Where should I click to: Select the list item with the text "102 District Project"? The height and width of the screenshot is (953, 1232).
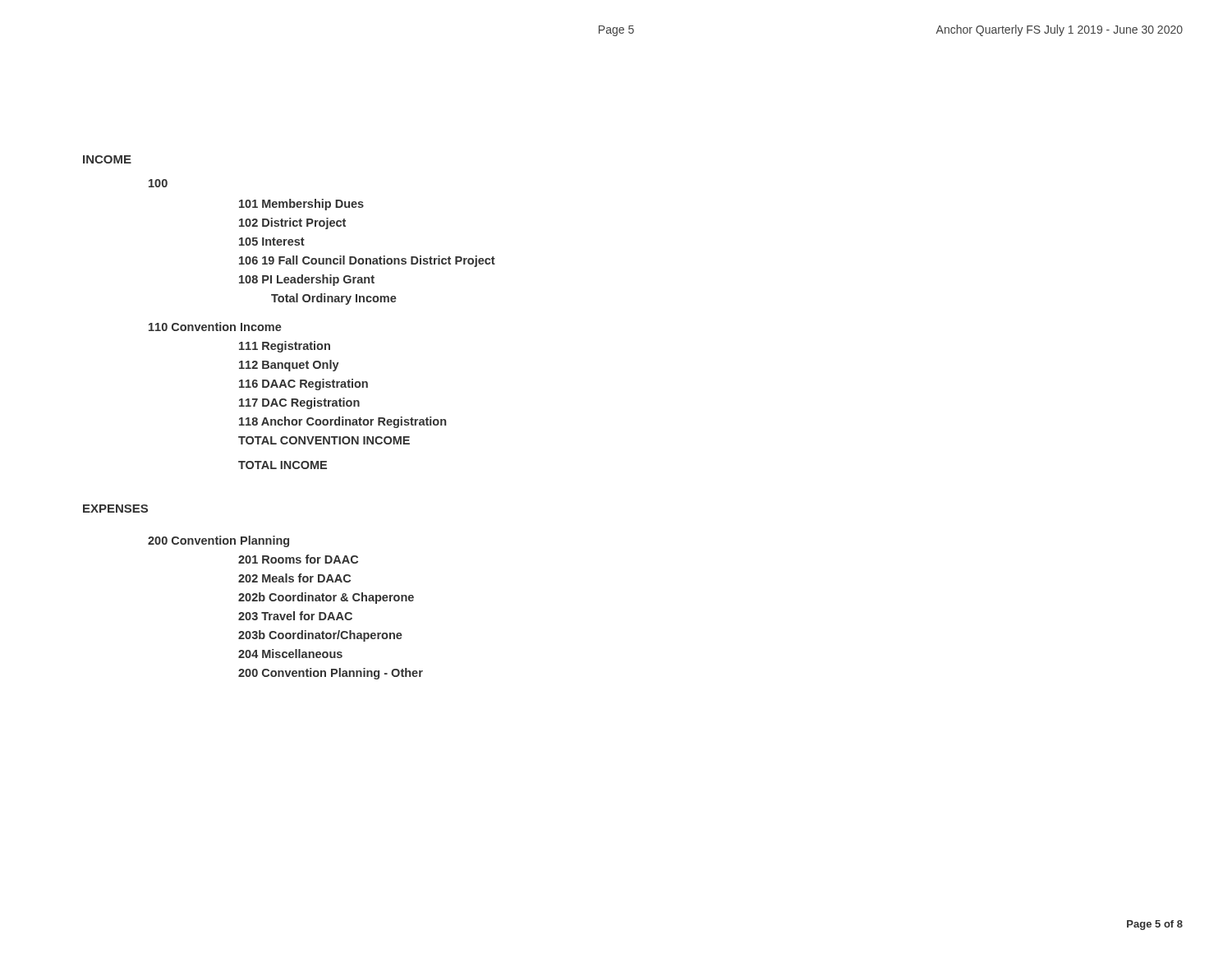click(x=292, y=223)
